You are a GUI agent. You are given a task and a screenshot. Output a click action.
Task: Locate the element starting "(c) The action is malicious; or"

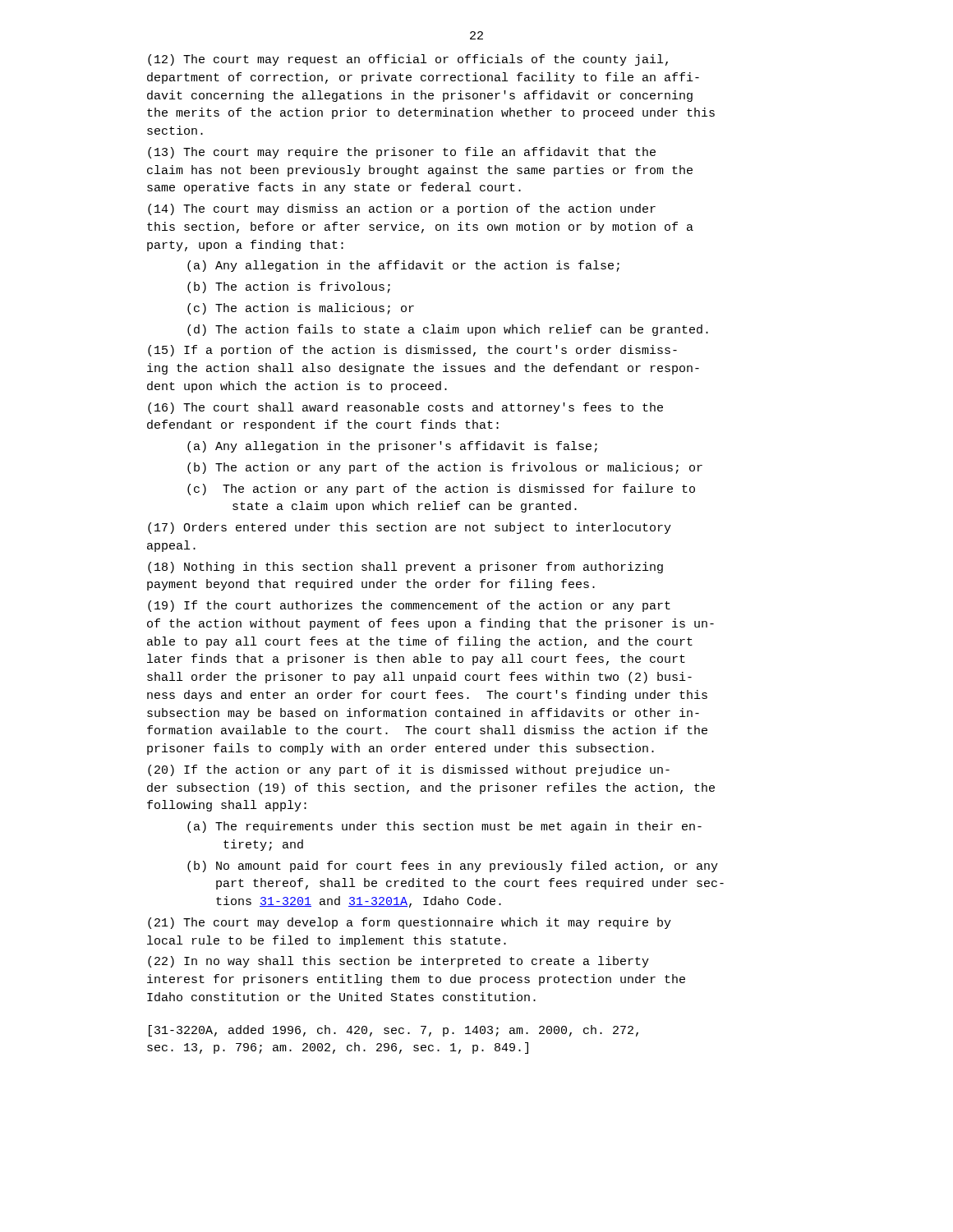(300, 309)
